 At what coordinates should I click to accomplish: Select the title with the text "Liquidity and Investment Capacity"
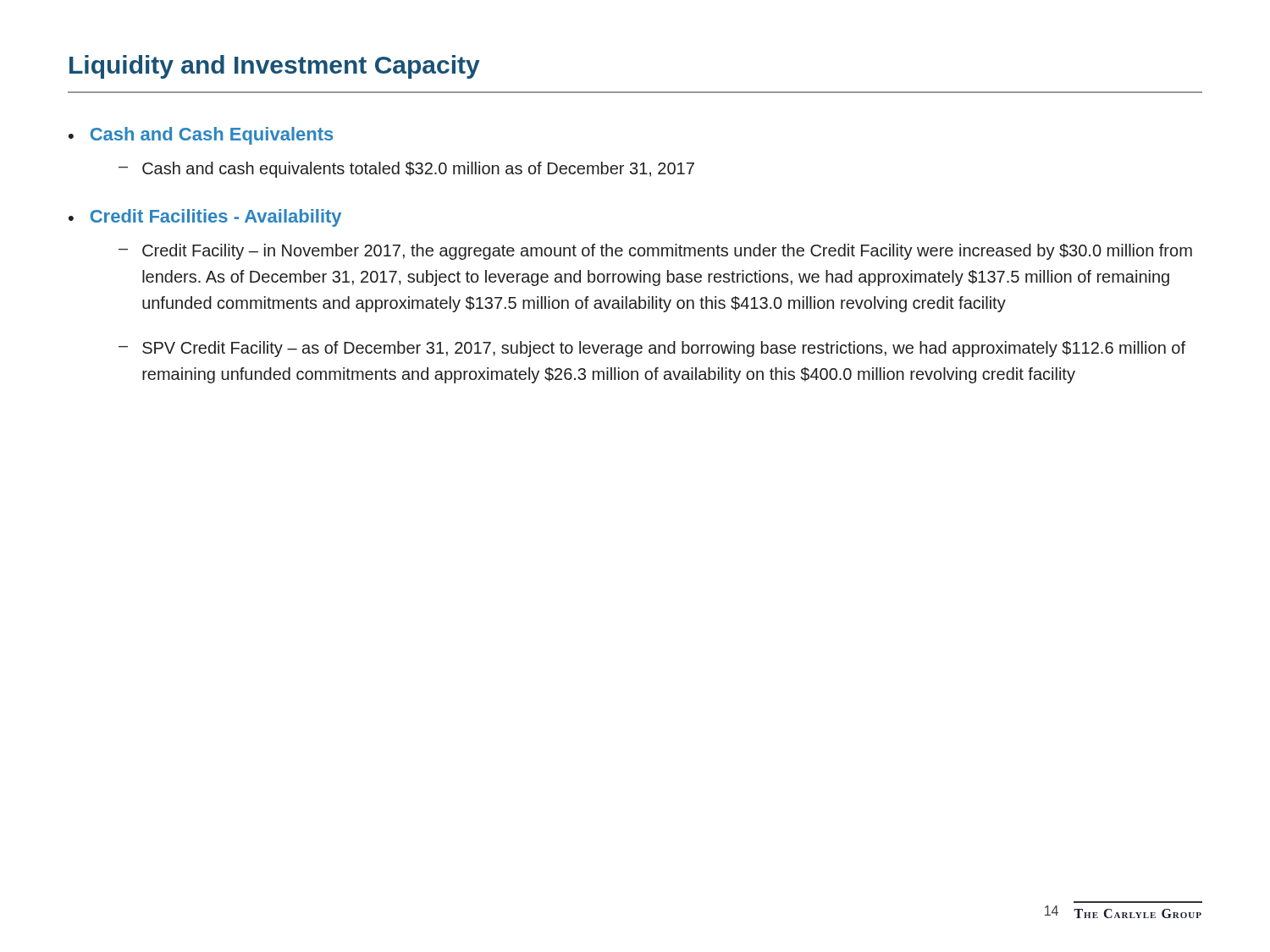click(274, 65)
